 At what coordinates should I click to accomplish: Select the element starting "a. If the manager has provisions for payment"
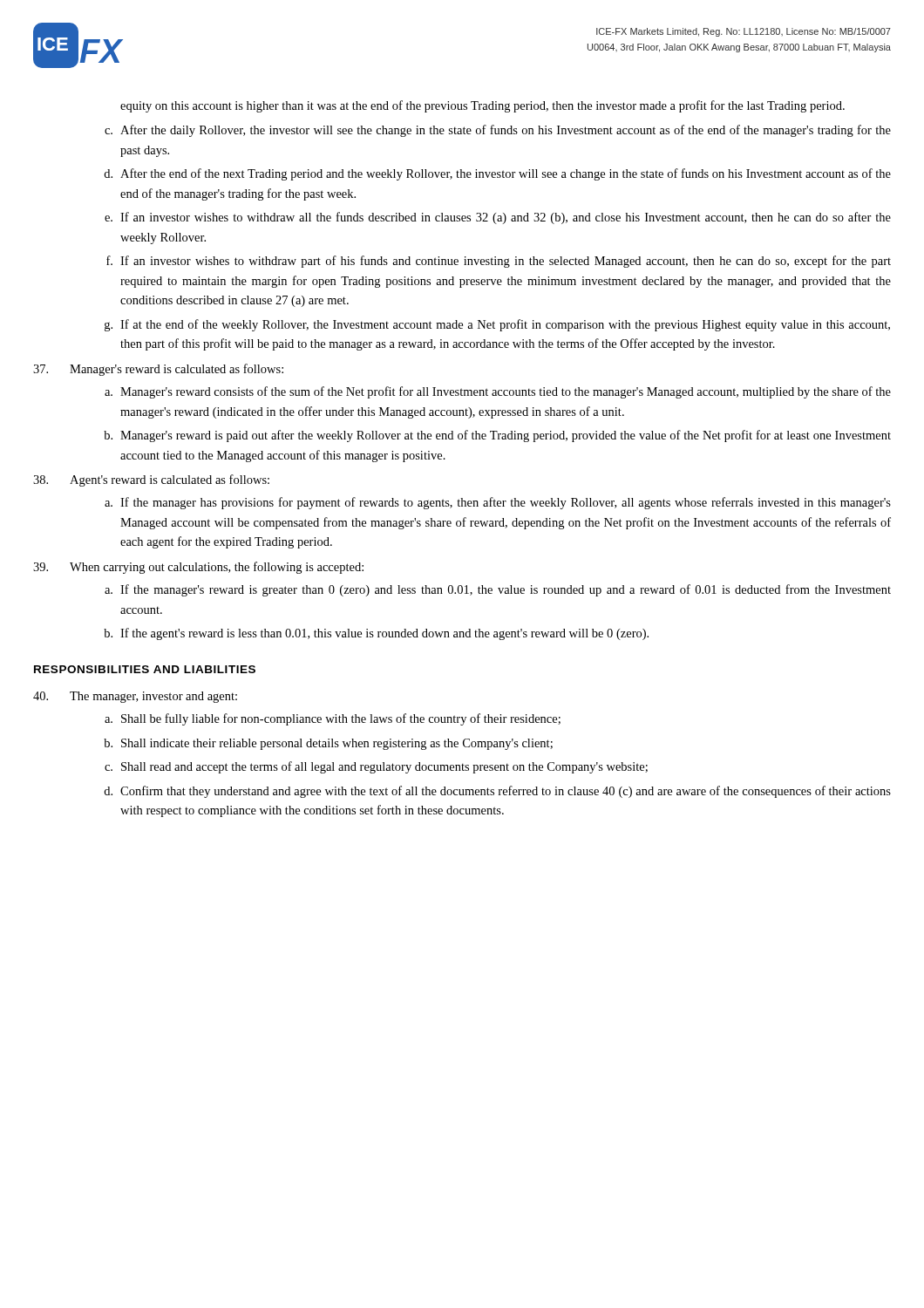tap(489, 522)
